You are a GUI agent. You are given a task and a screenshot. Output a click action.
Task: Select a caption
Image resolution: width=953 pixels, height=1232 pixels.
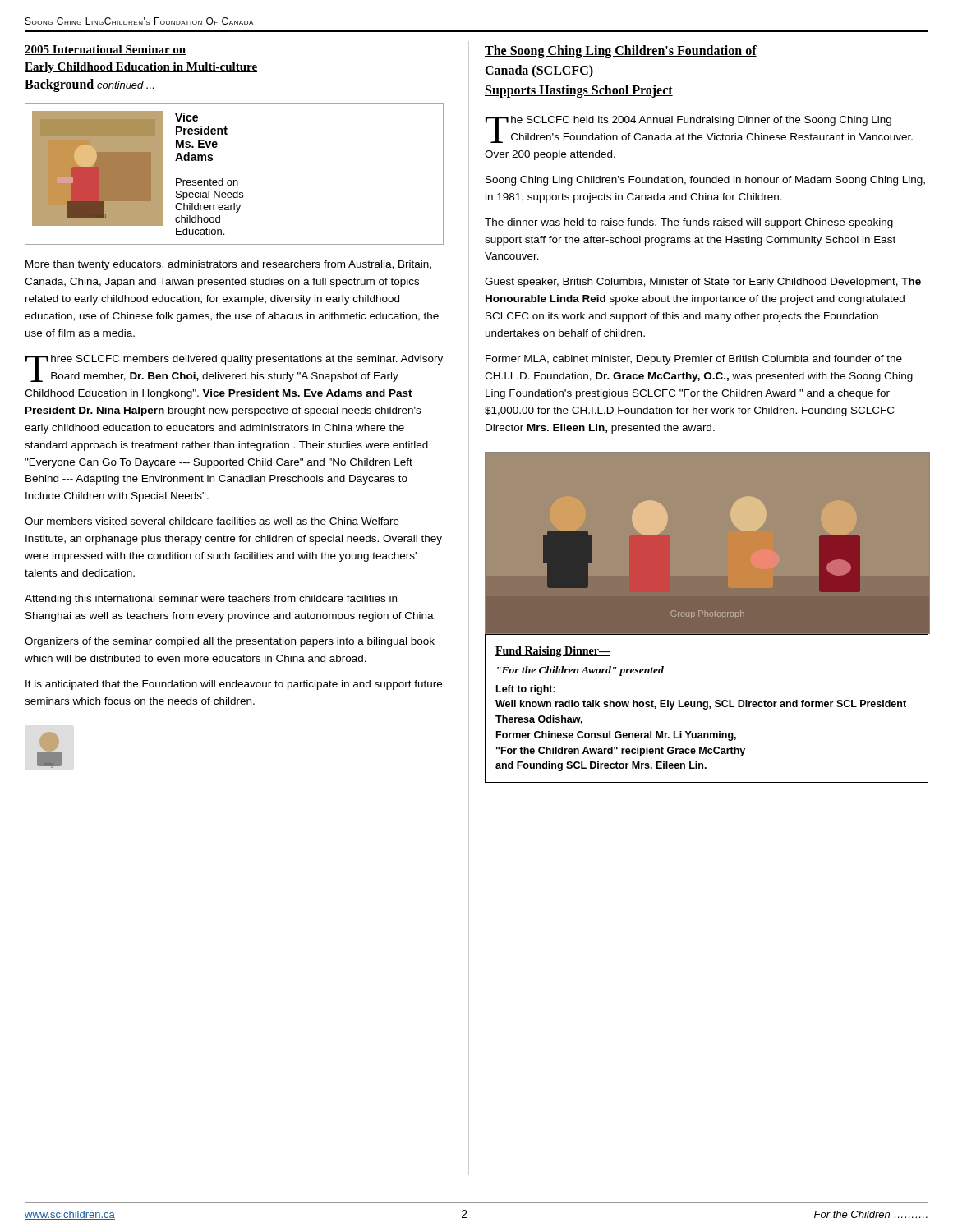[707, 708]
